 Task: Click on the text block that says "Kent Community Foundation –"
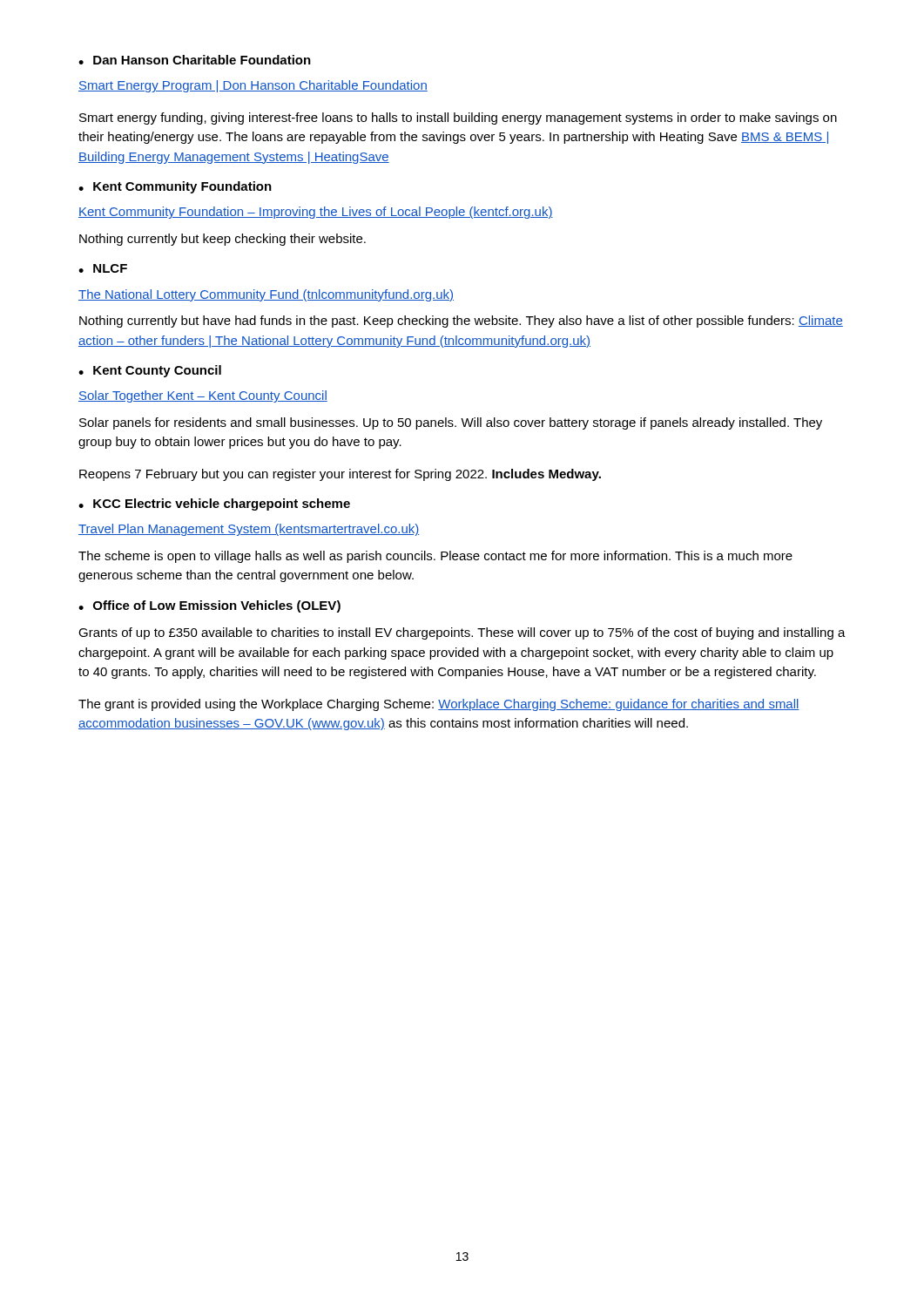[315, 212]
